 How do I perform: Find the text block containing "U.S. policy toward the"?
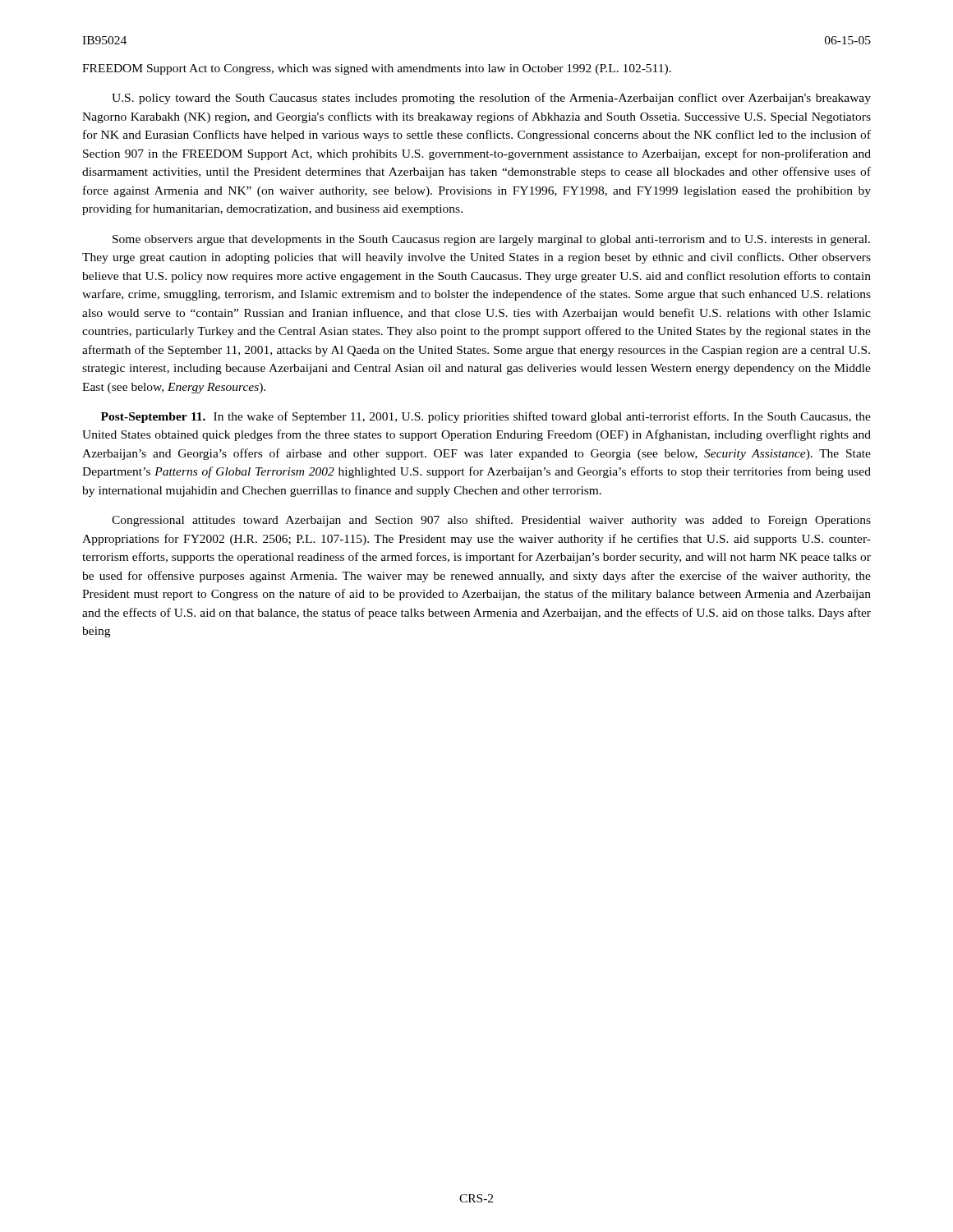click(476, 153)
